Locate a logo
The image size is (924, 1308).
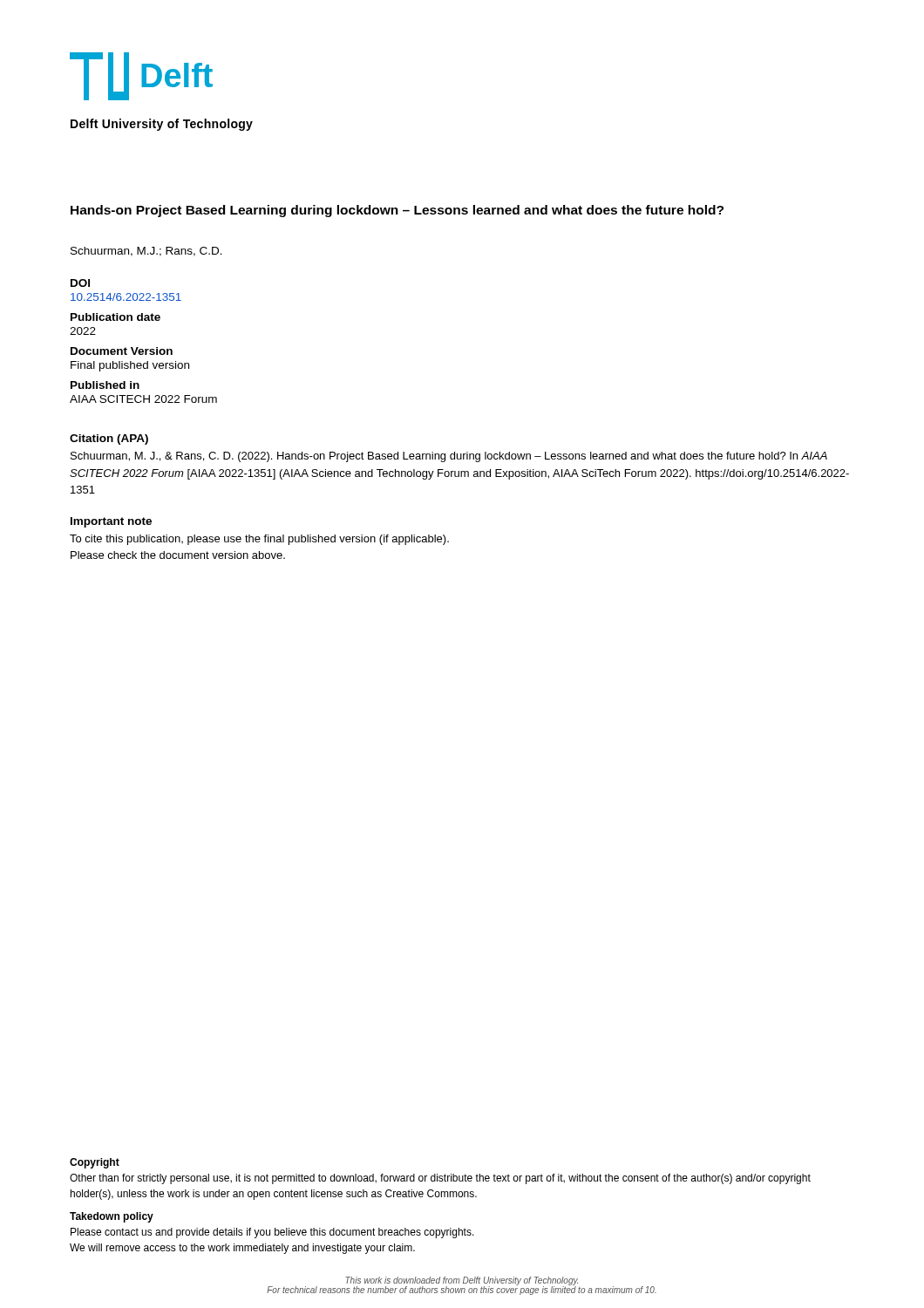462,92
